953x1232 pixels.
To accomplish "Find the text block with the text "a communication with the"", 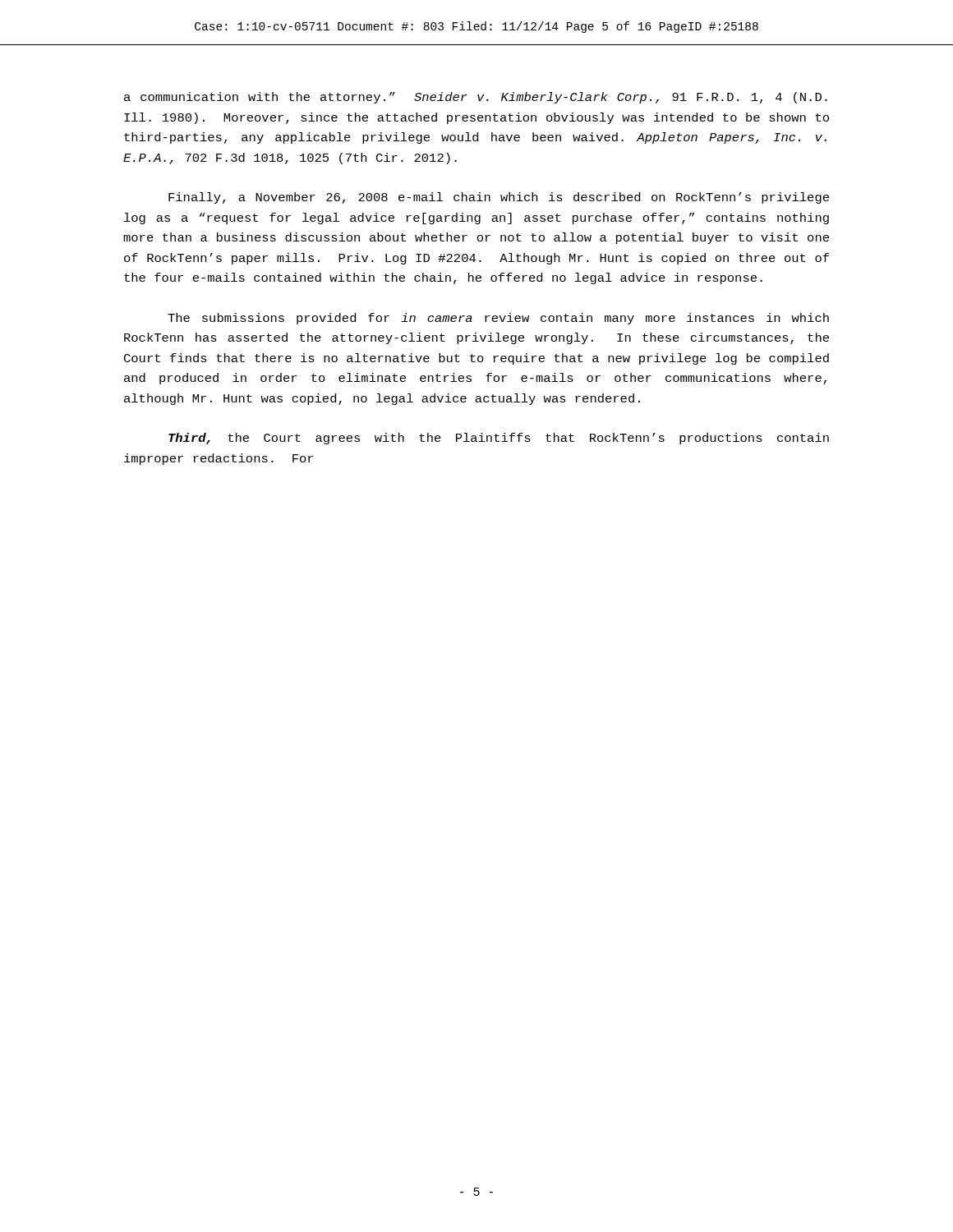I will [x=476, y=128].
